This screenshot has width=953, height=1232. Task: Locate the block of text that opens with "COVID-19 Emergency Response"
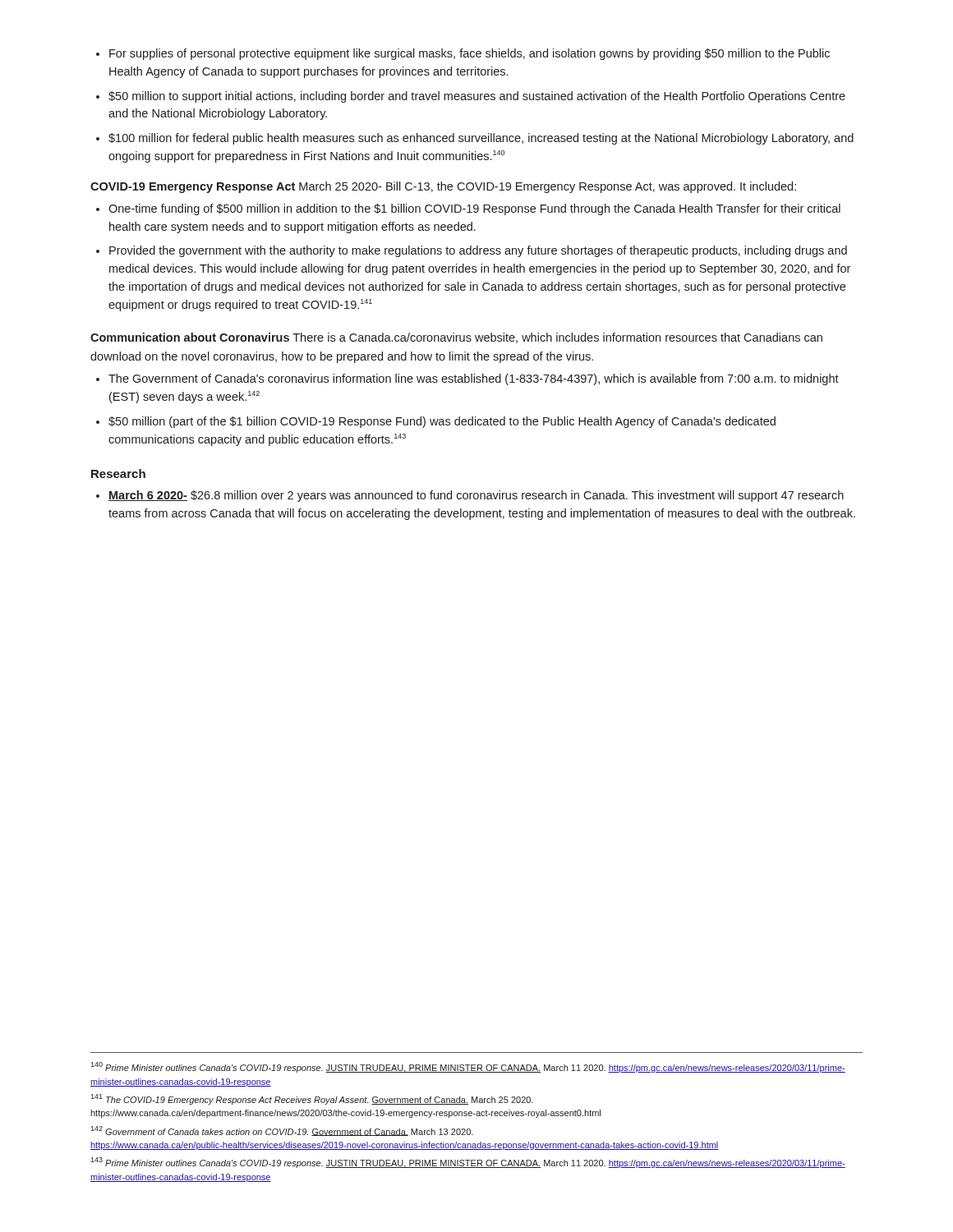tap(444, 186)
